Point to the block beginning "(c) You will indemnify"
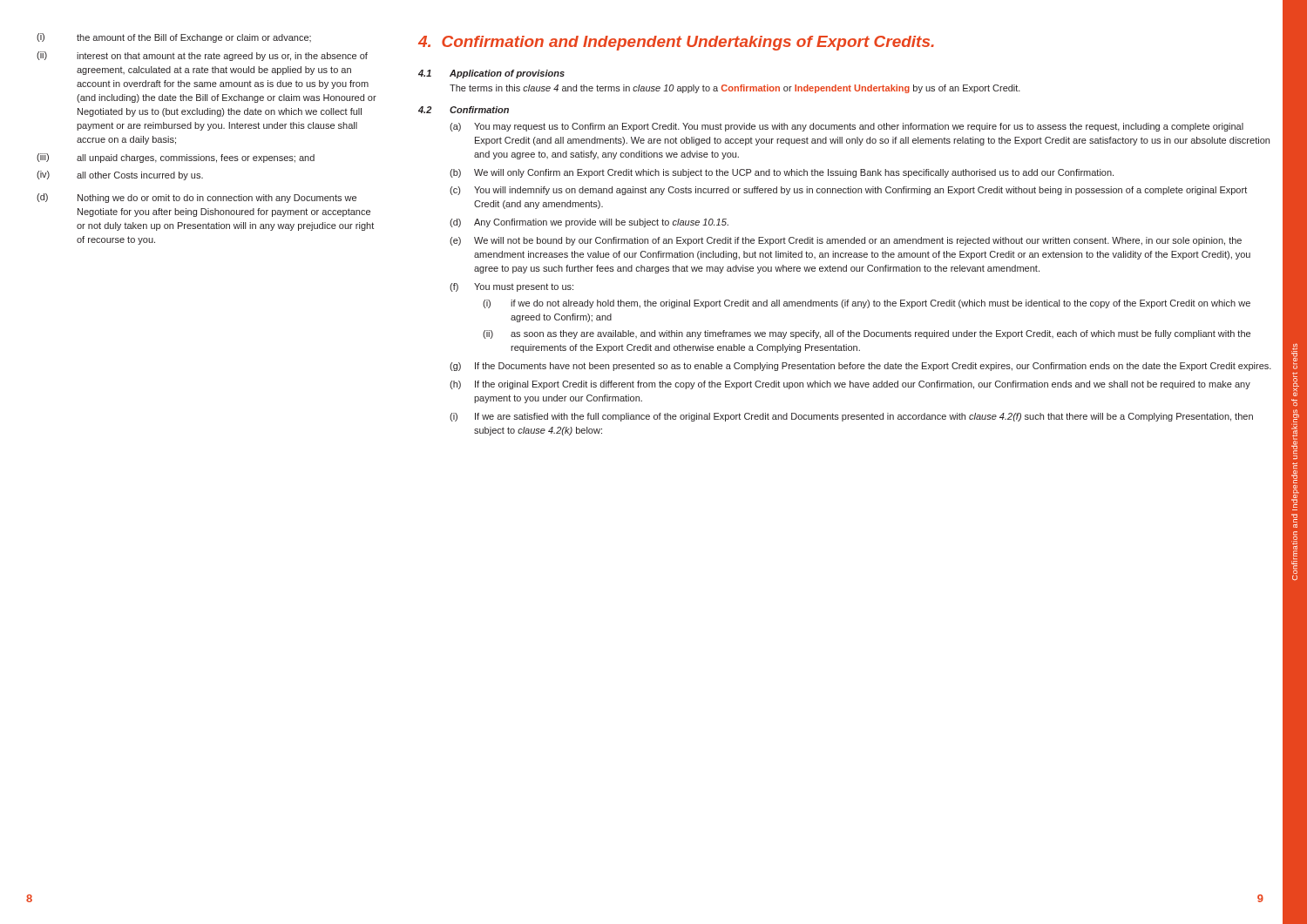 861,198
